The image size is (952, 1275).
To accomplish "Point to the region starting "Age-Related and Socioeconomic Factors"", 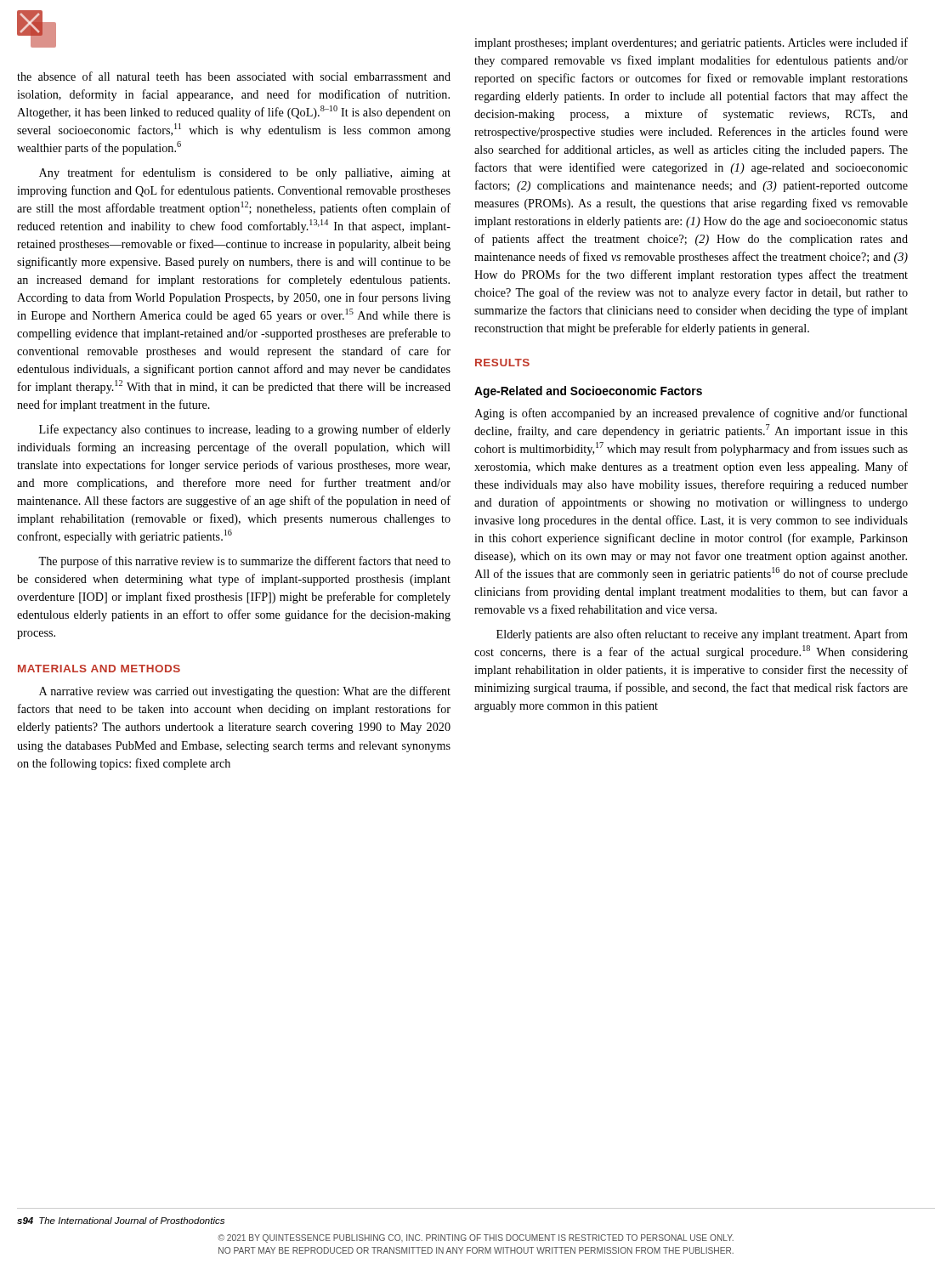I will tap(691, 392).
